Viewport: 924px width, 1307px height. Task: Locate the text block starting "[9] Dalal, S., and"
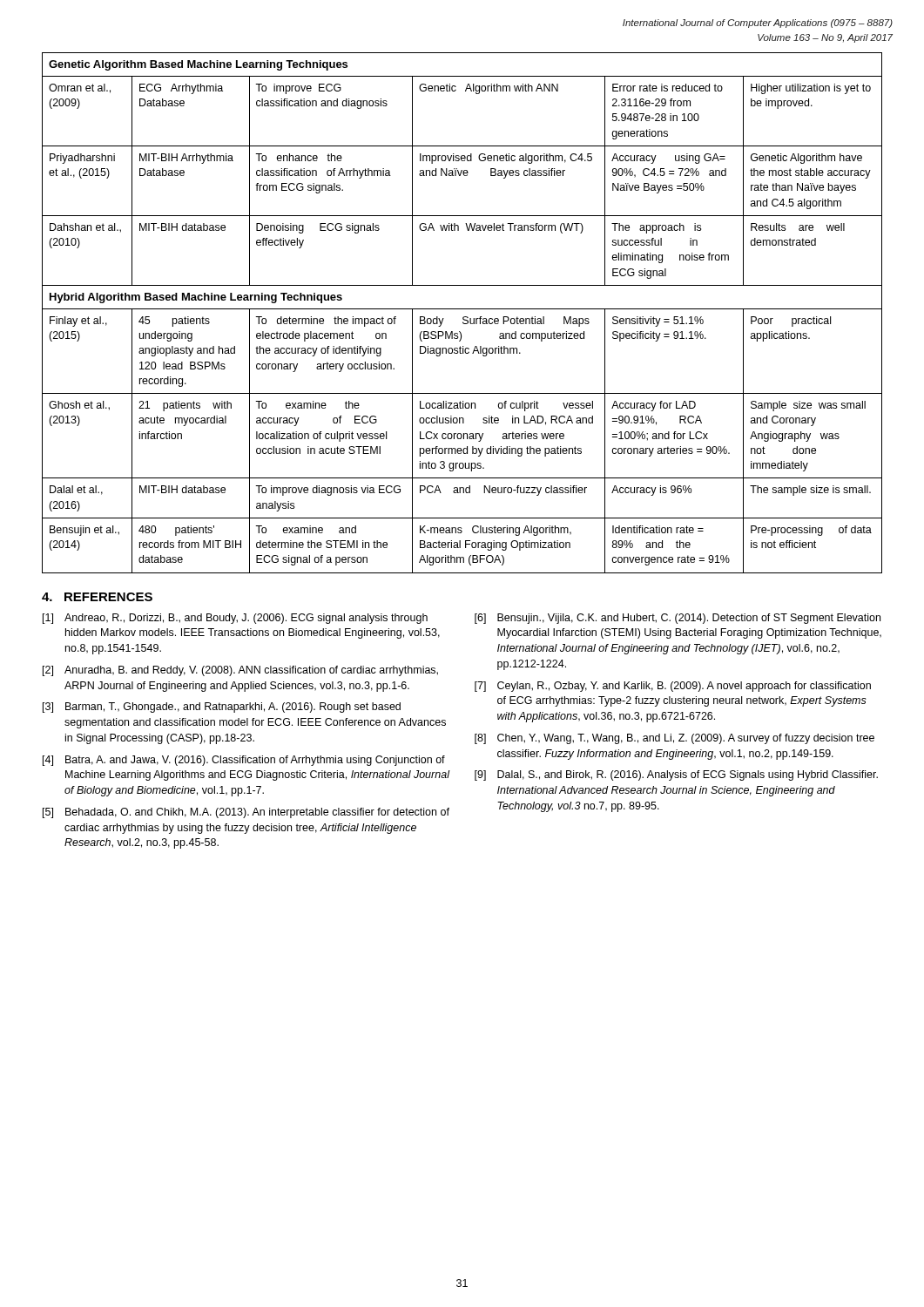click(x=678, y=791)
